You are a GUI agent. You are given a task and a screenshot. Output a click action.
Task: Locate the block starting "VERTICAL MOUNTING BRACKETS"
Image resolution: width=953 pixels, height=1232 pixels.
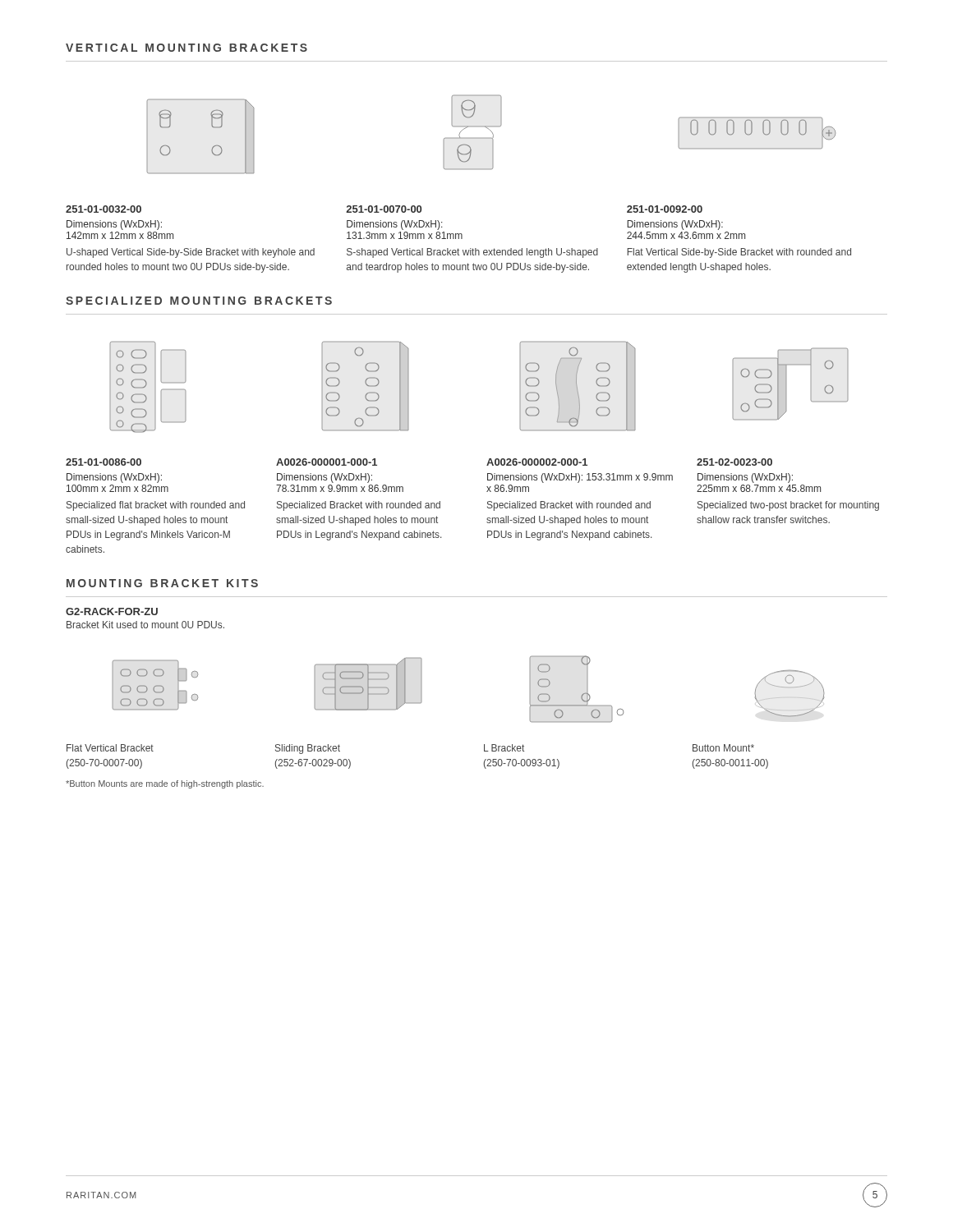coord(188,48)
